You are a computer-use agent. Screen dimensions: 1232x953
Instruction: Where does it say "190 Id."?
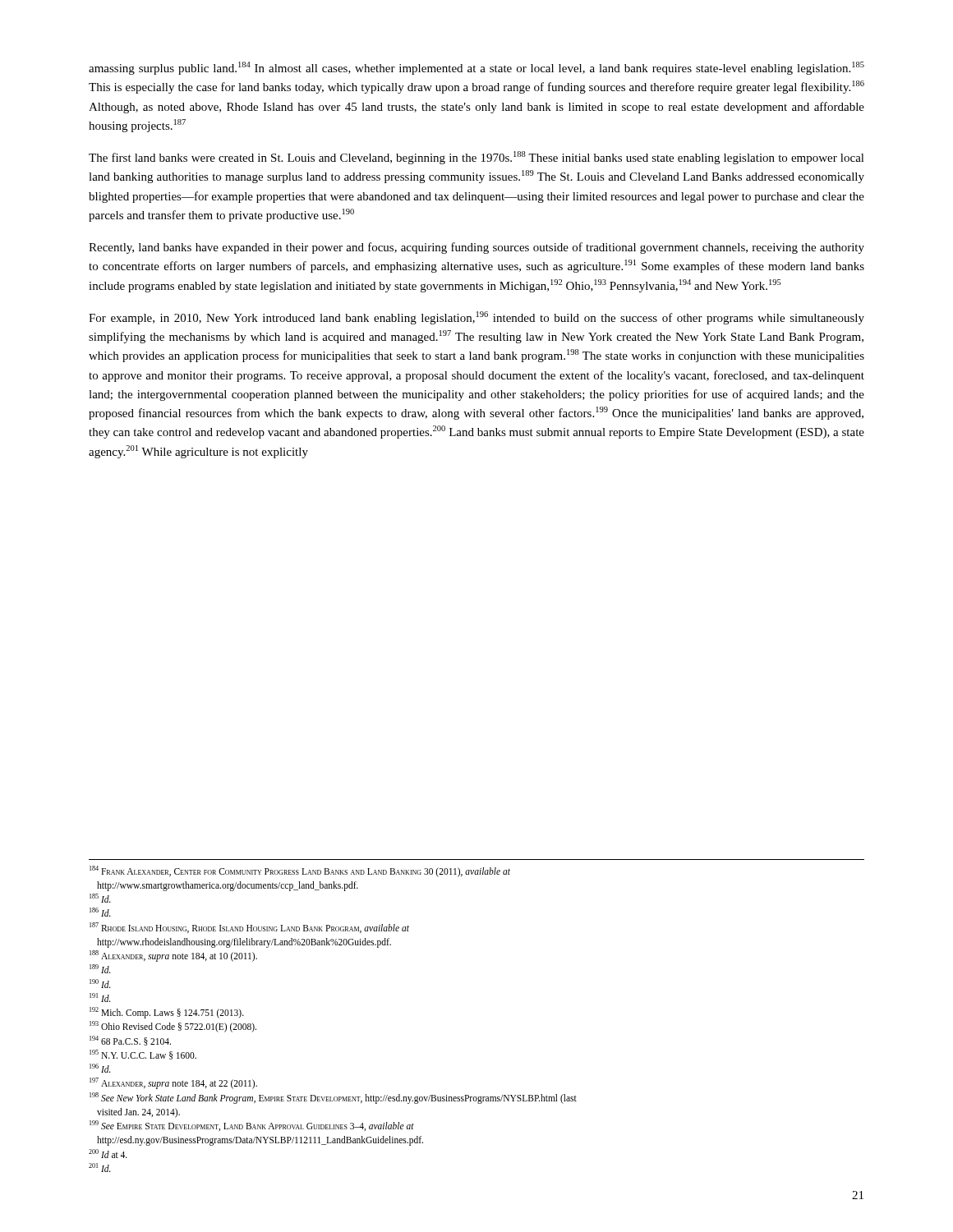[100, 984]
